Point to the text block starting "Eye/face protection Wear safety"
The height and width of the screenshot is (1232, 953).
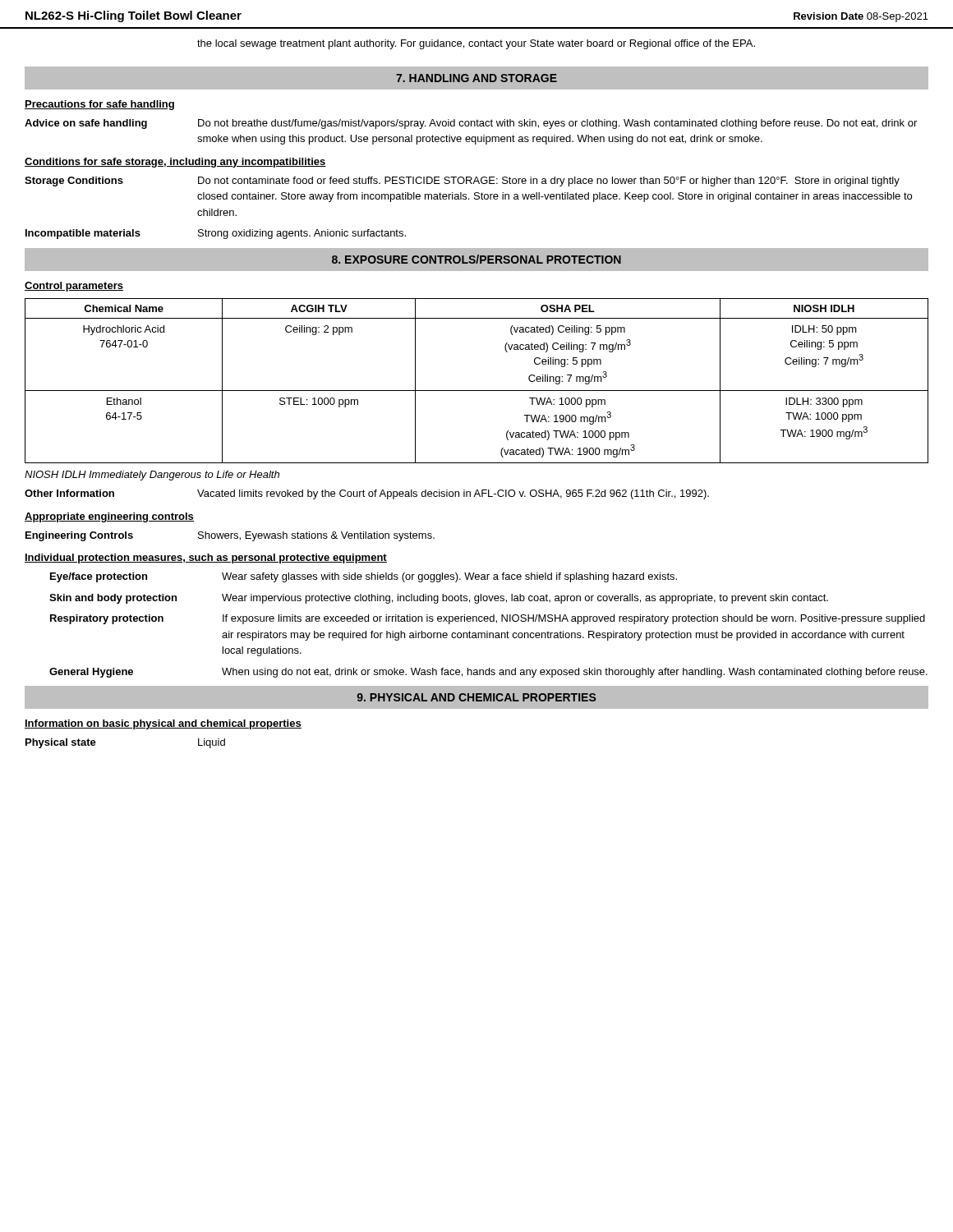pyautogui.click(x=489, y=577)
